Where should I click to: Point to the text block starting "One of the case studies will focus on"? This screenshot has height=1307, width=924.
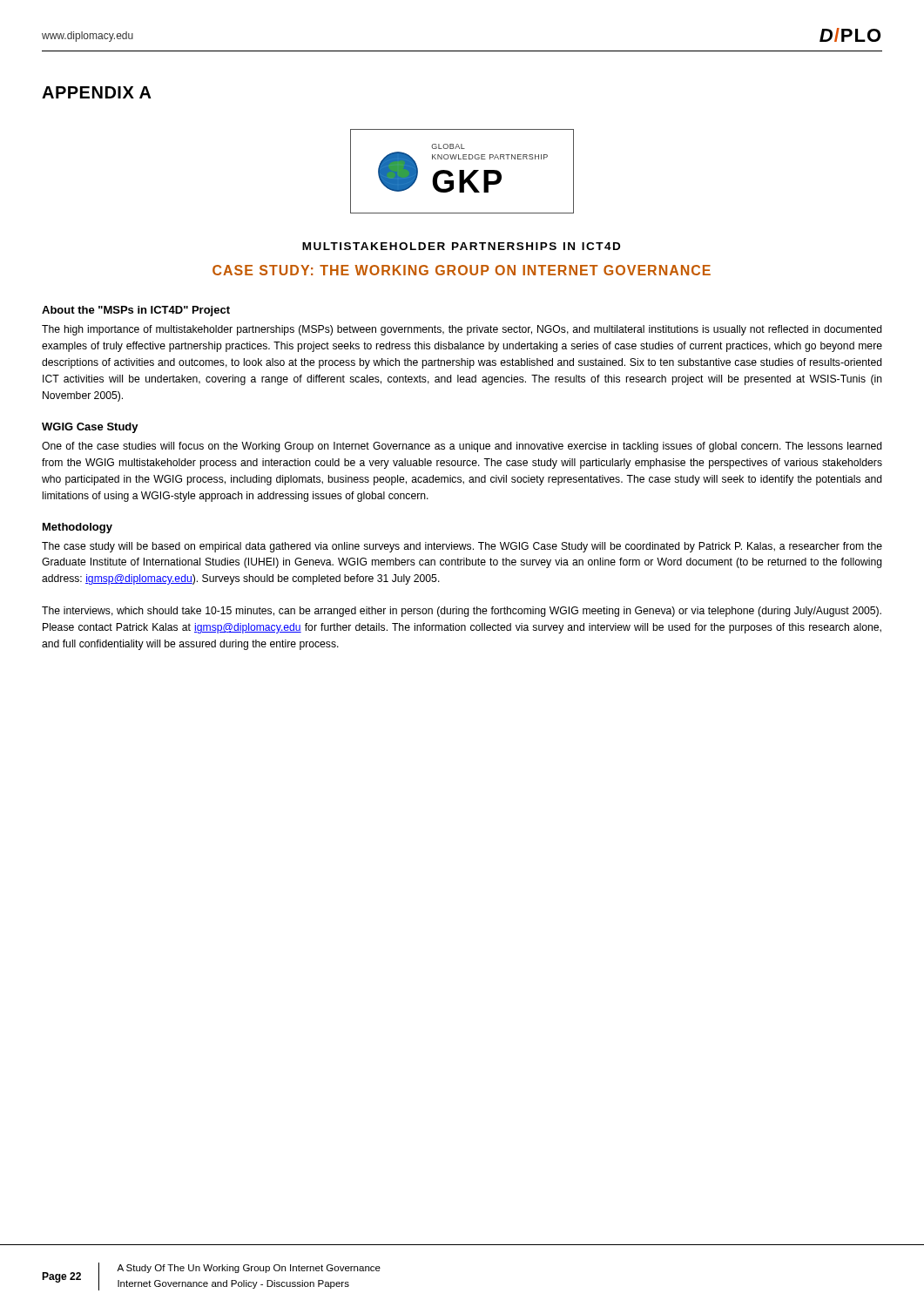[462, 471]
